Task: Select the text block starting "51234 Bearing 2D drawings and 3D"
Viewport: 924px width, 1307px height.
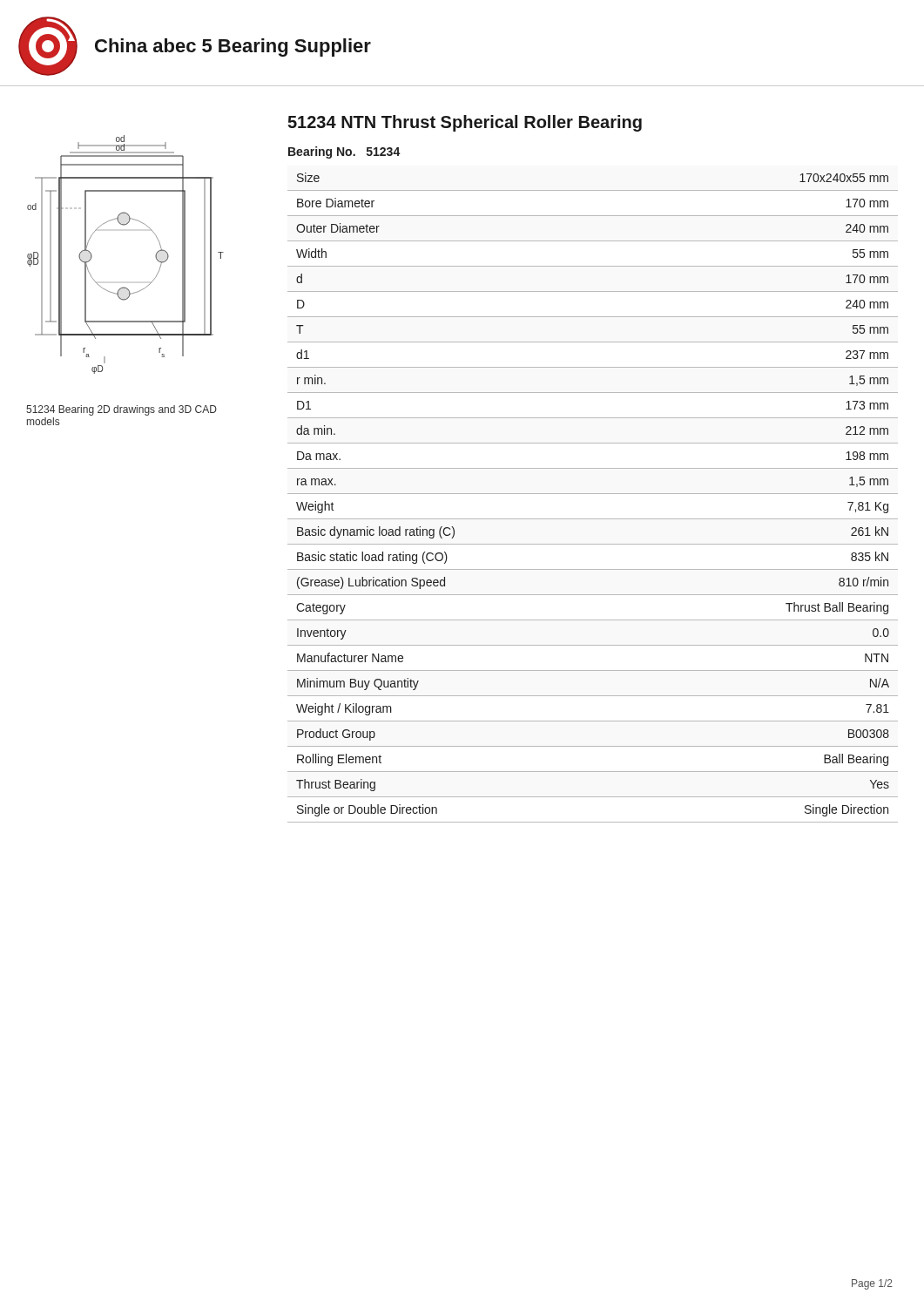Action: point(121,416)
